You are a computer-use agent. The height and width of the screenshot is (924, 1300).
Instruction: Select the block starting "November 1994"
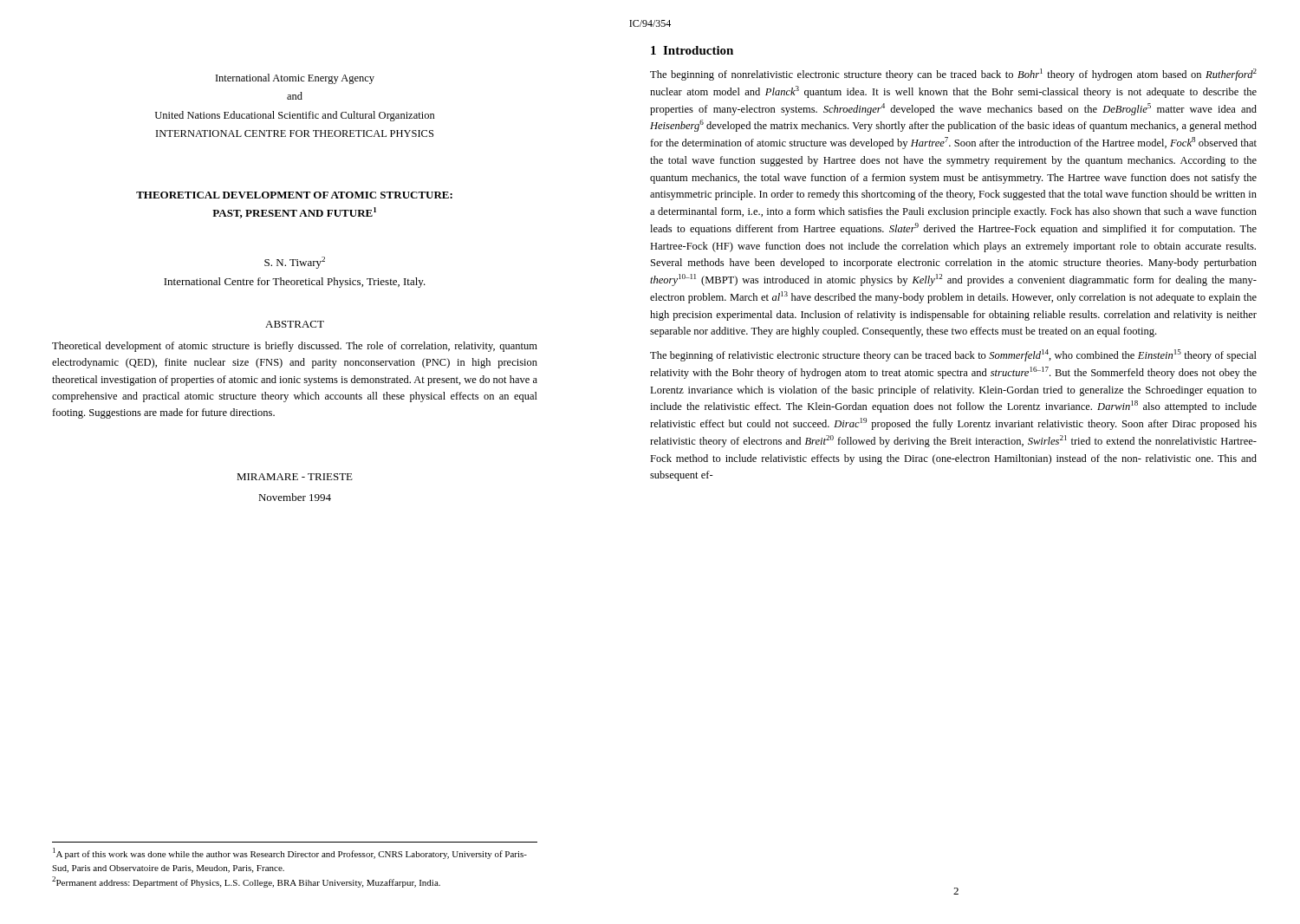pos(295,497)
